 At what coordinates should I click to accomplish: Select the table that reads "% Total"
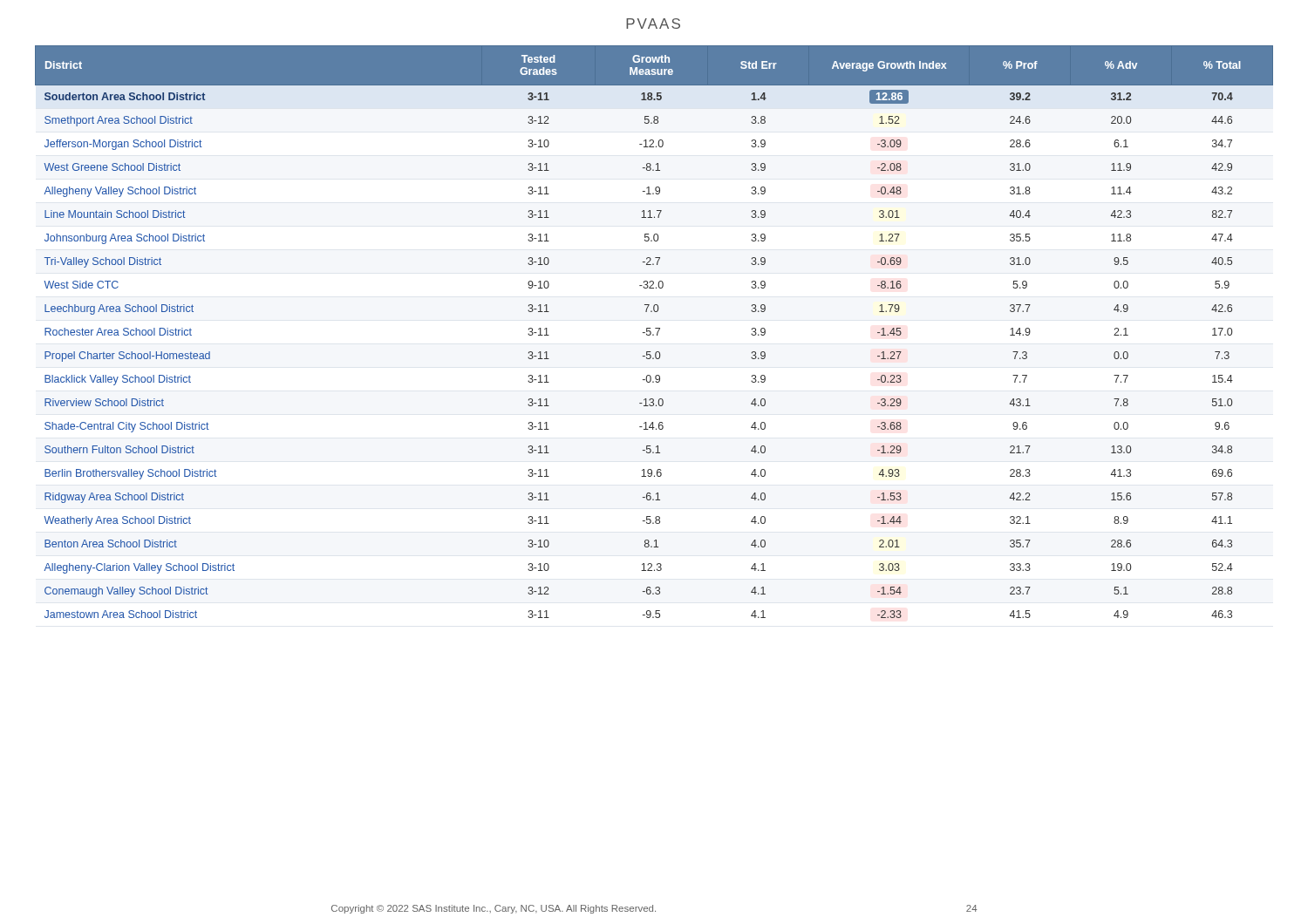[654, 336]
